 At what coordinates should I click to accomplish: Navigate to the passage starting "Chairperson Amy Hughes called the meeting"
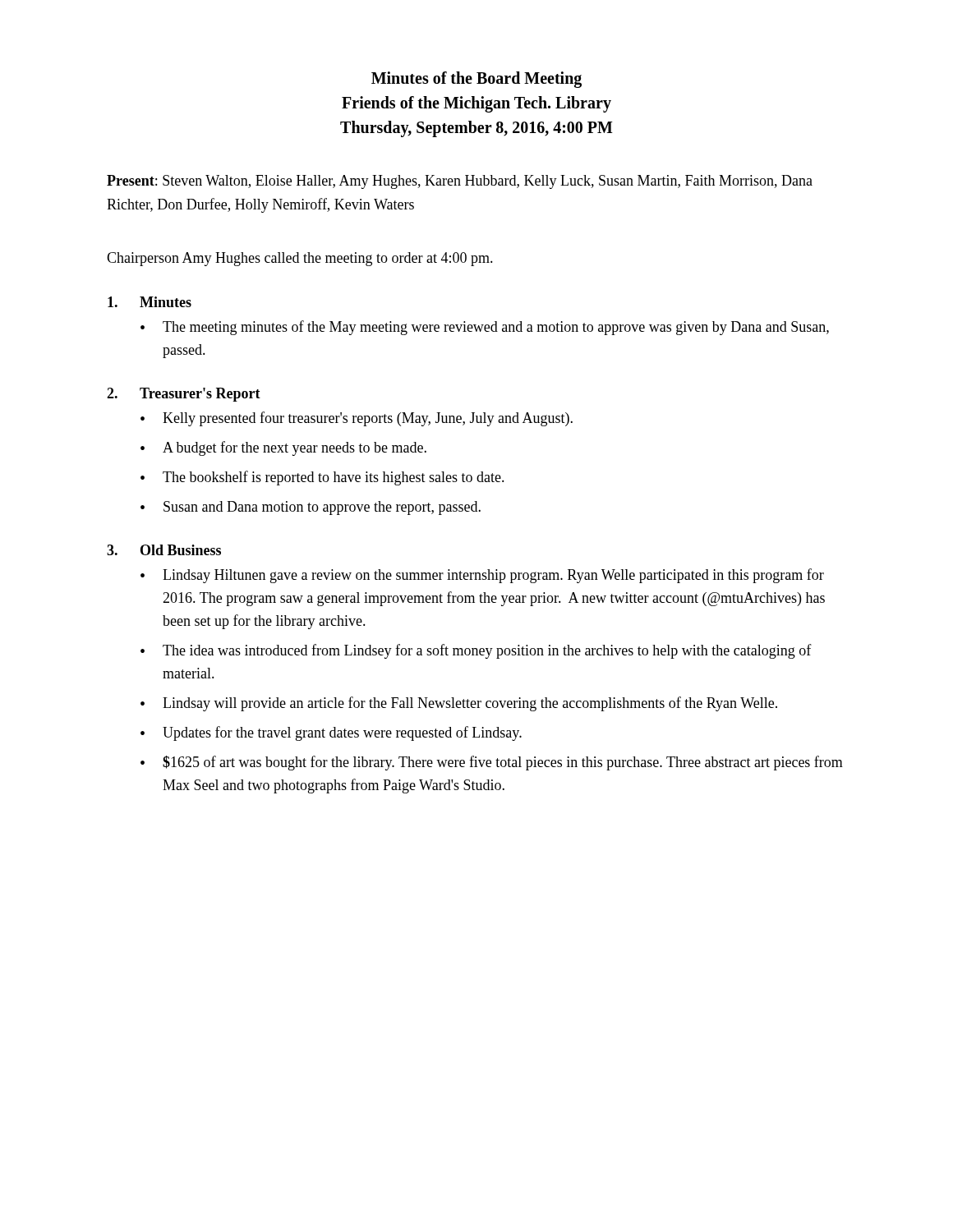(x=300, y=258)
